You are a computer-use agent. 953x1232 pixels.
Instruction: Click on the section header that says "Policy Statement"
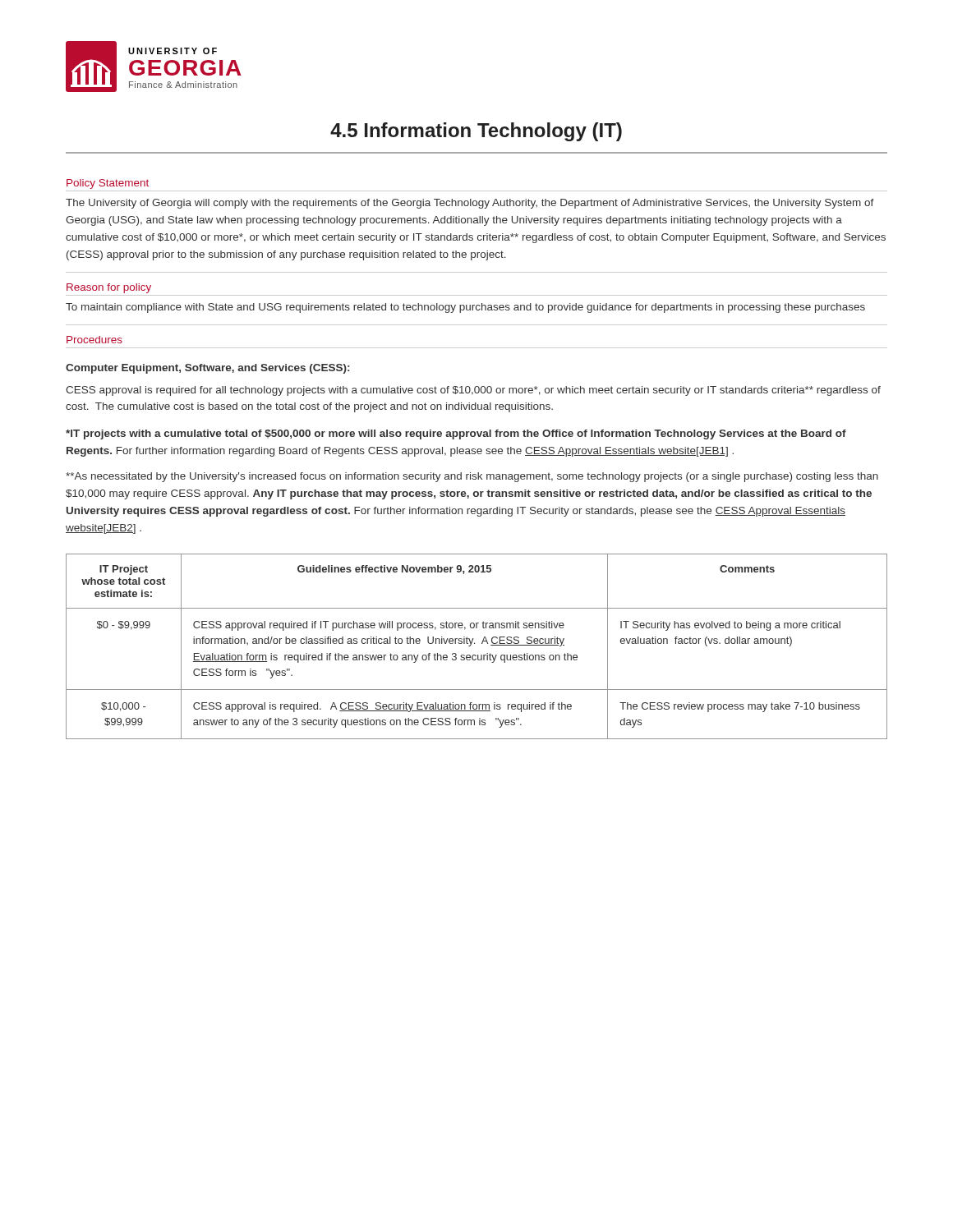pyautogui.click(x=107, y=183)
